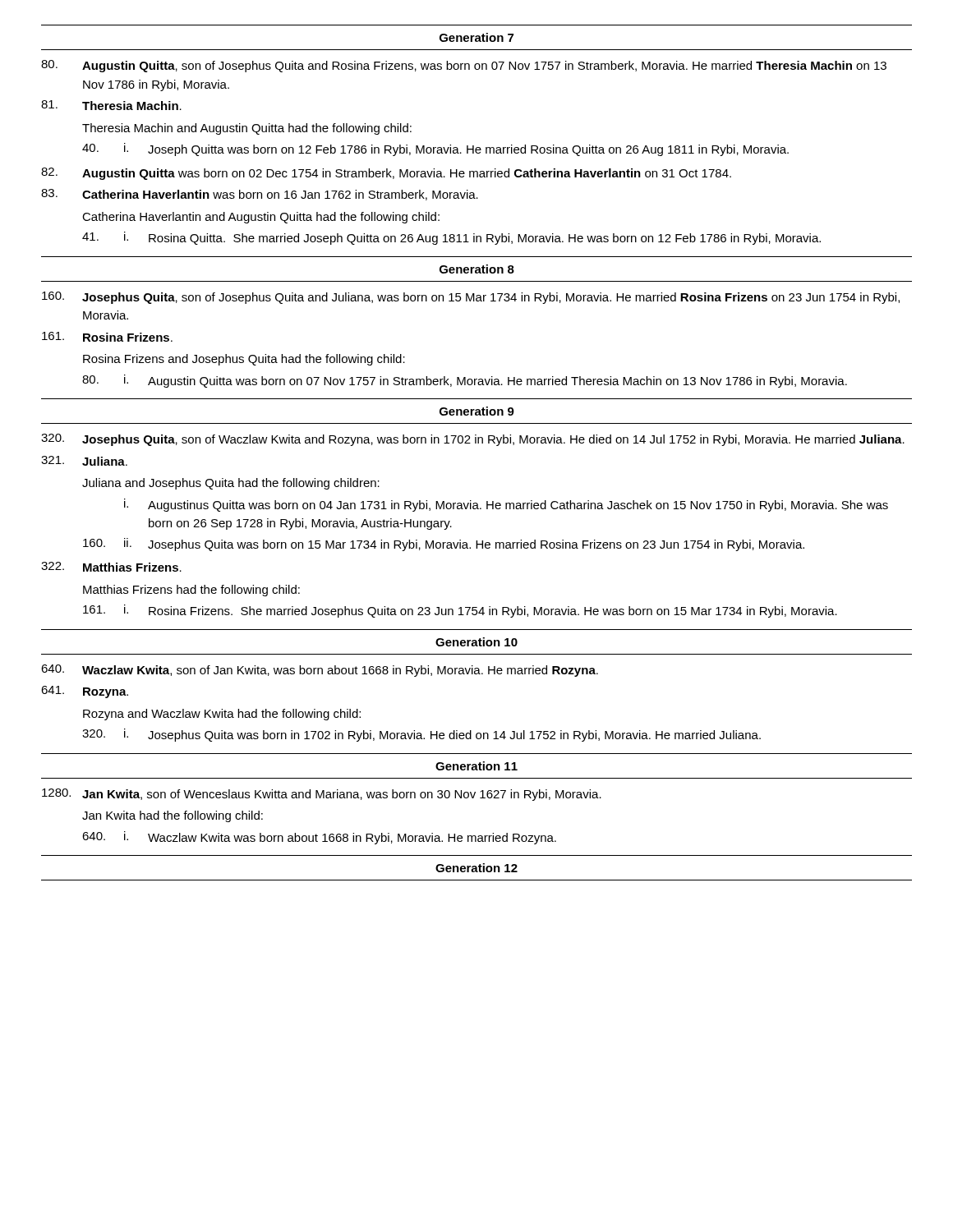Locate the list item that reads "82. Augustin Quitta was born"
This screenshot has width=953, height=1232.
(476, 173)
